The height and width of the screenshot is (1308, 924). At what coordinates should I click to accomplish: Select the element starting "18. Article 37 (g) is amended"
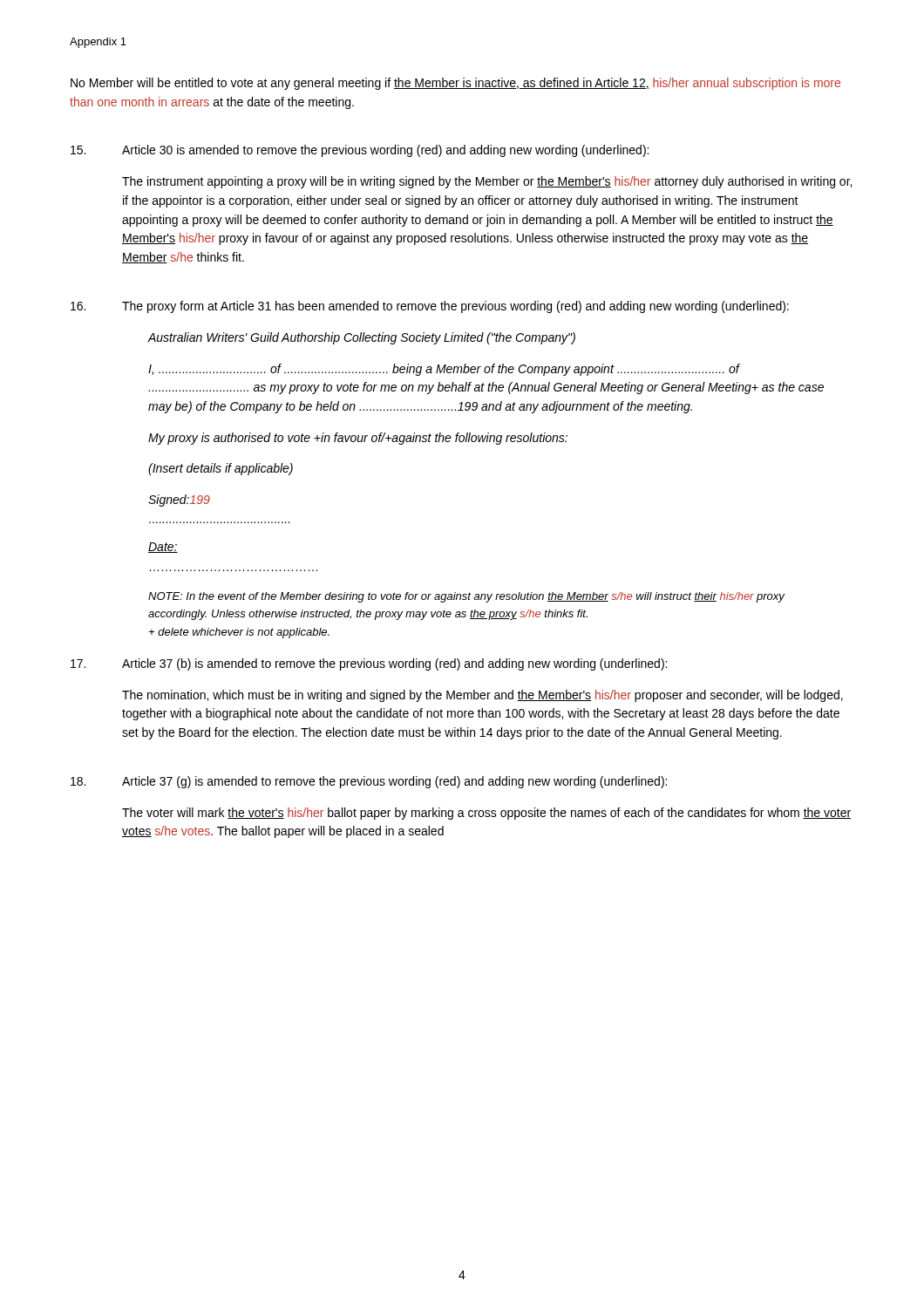[462, 781]
